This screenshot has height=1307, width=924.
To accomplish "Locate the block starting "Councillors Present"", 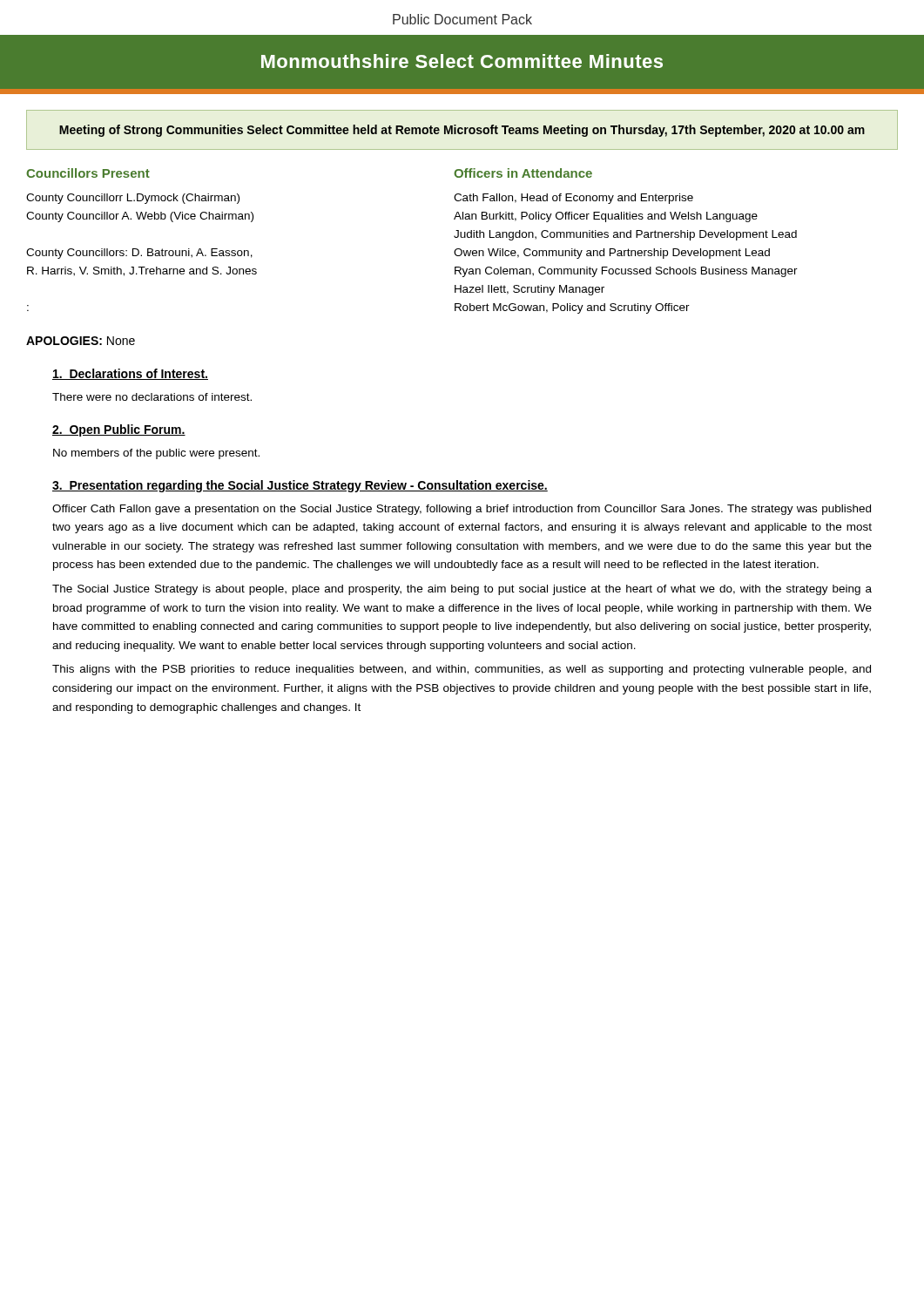I will point(88,173).
